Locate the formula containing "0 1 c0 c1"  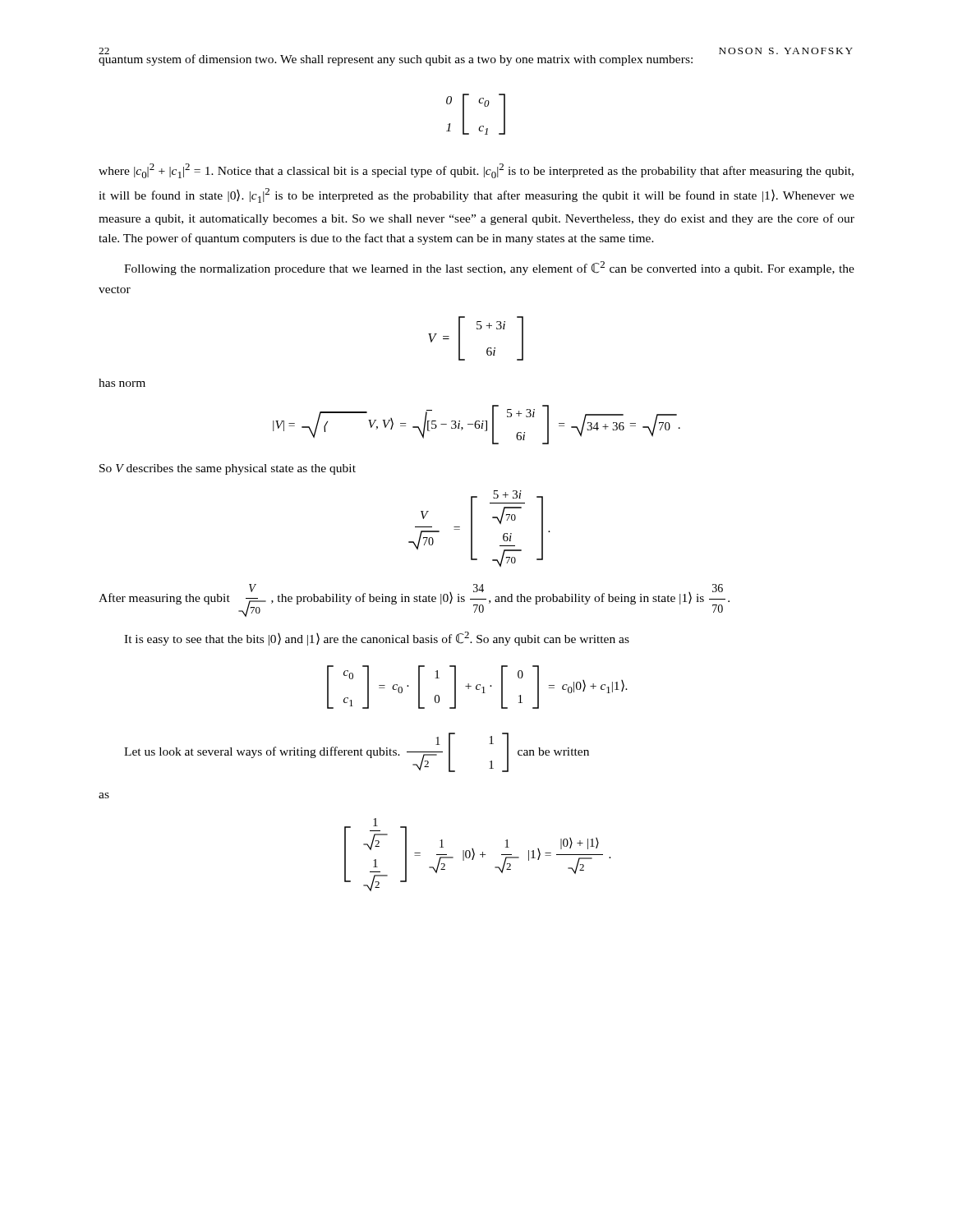point(476,114)
